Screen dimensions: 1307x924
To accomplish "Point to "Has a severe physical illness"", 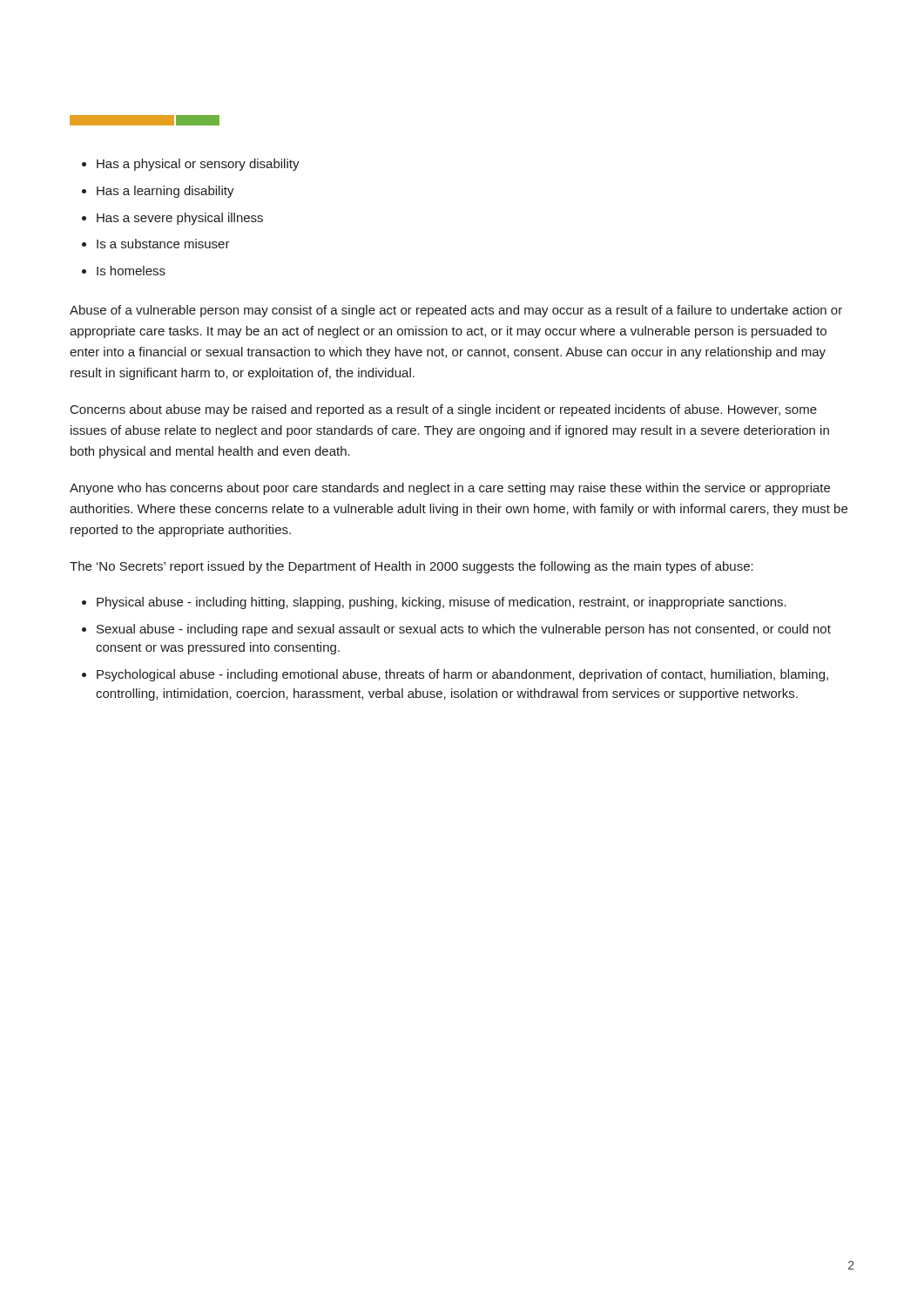I will tap(180, 217).
